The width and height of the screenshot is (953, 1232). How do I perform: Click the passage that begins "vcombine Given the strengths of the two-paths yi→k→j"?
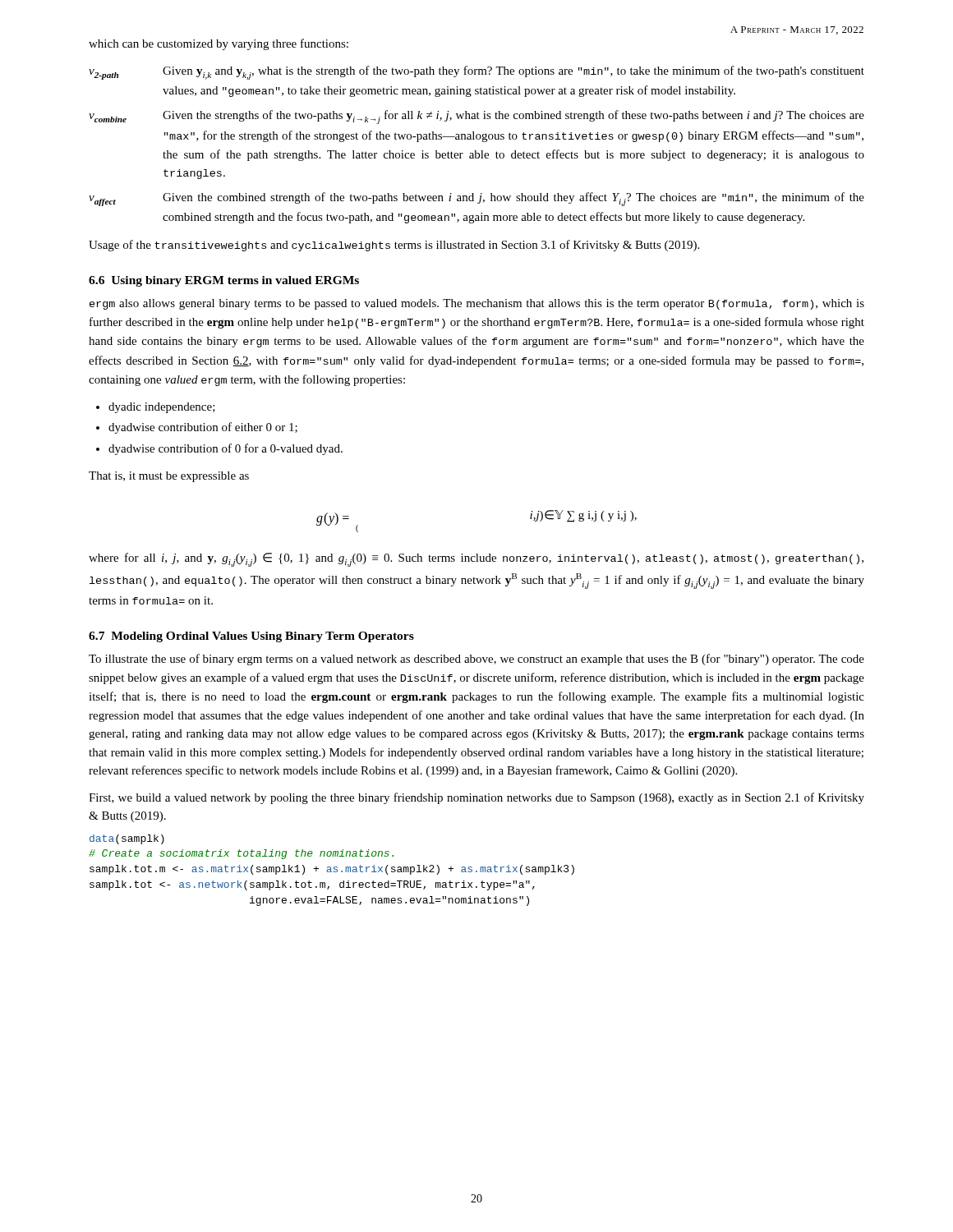pos(476,144)
